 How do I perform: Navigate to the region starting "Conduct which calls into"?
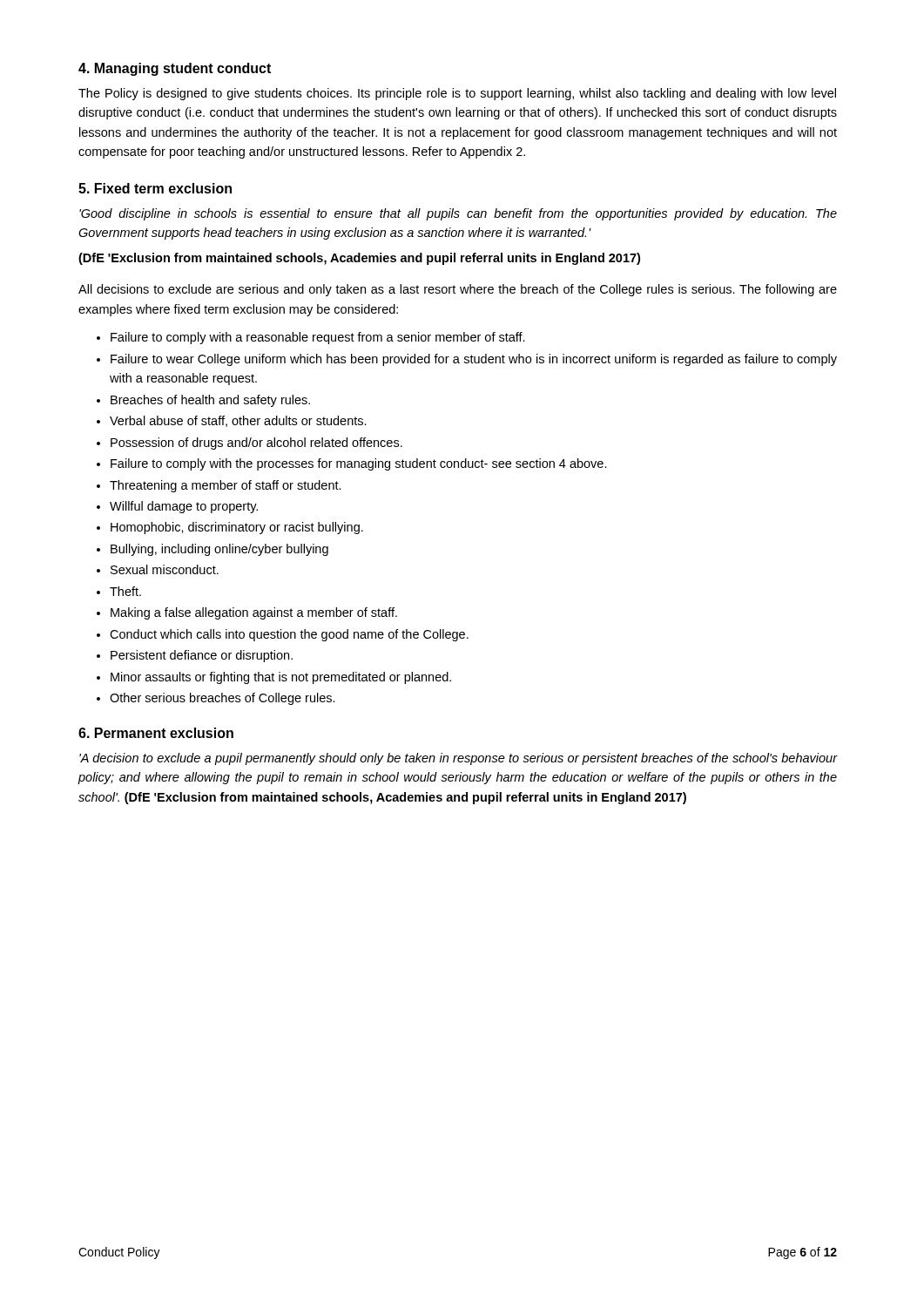point(473,634)
